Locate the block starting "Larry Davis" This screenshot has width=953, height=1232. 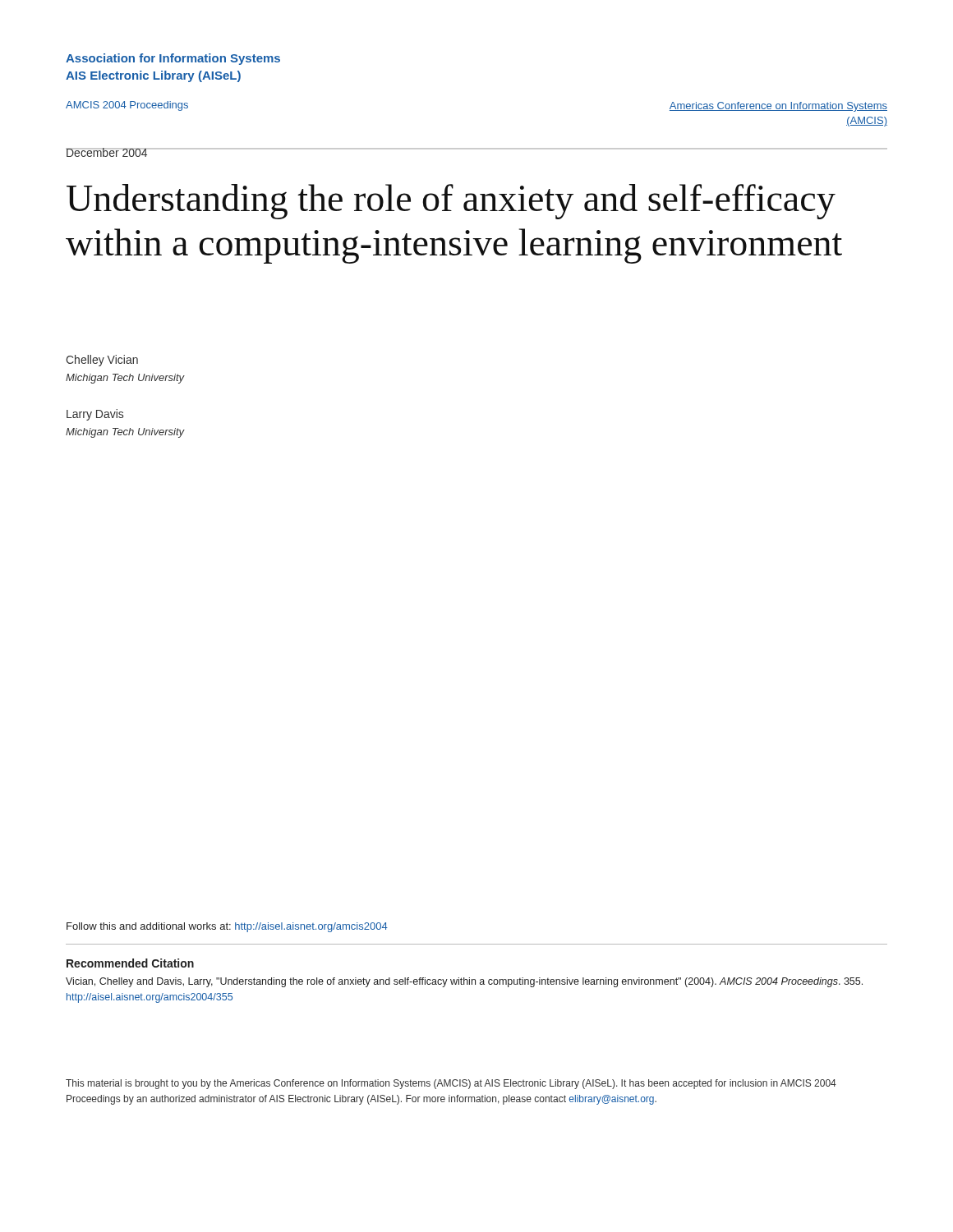pyautogui.click(x=95, y=414)
